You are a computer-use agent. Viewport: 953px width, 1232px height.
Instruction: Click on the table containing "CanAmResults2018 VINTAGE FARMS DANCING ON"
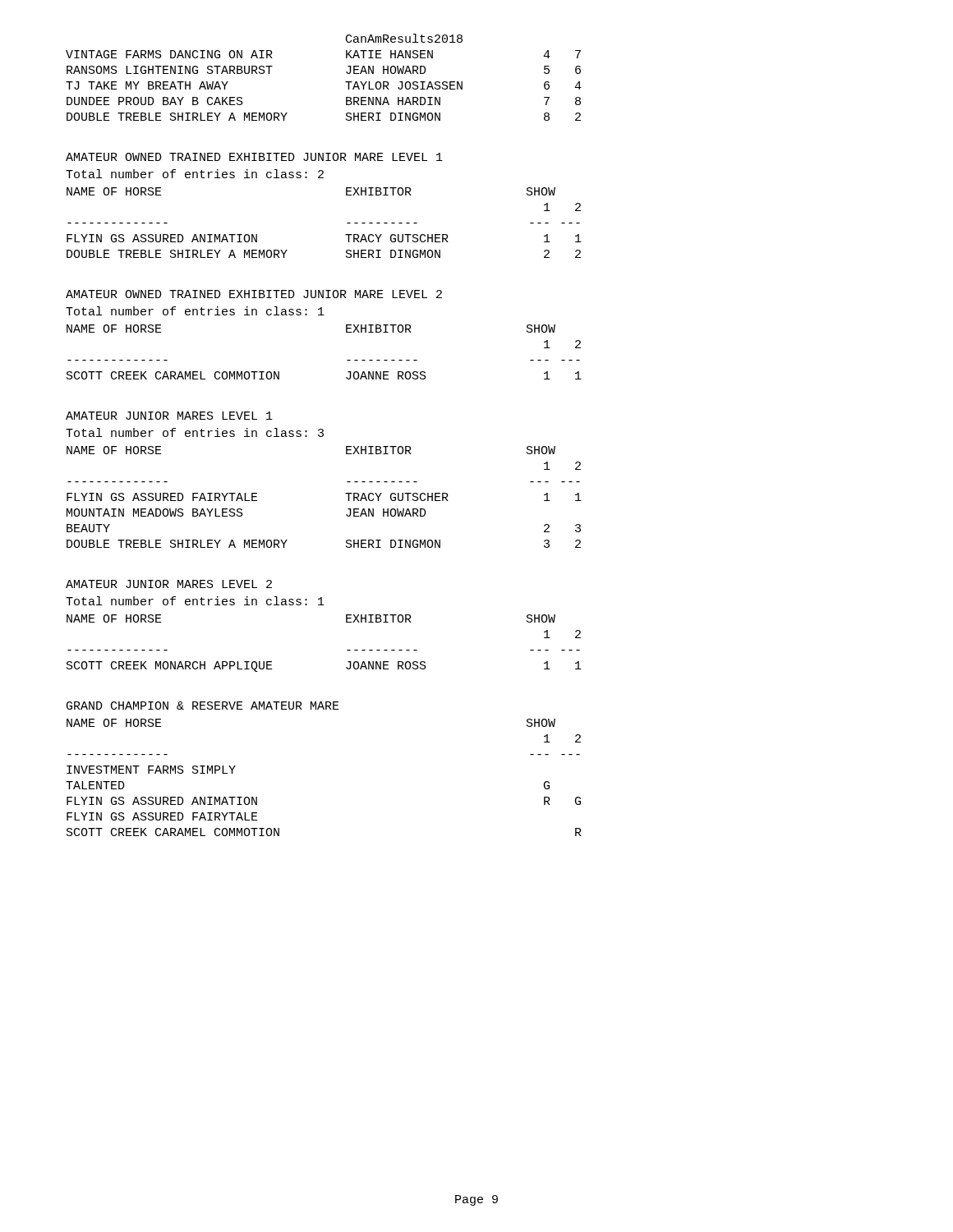pyautogui.click(x=476, y=79)
